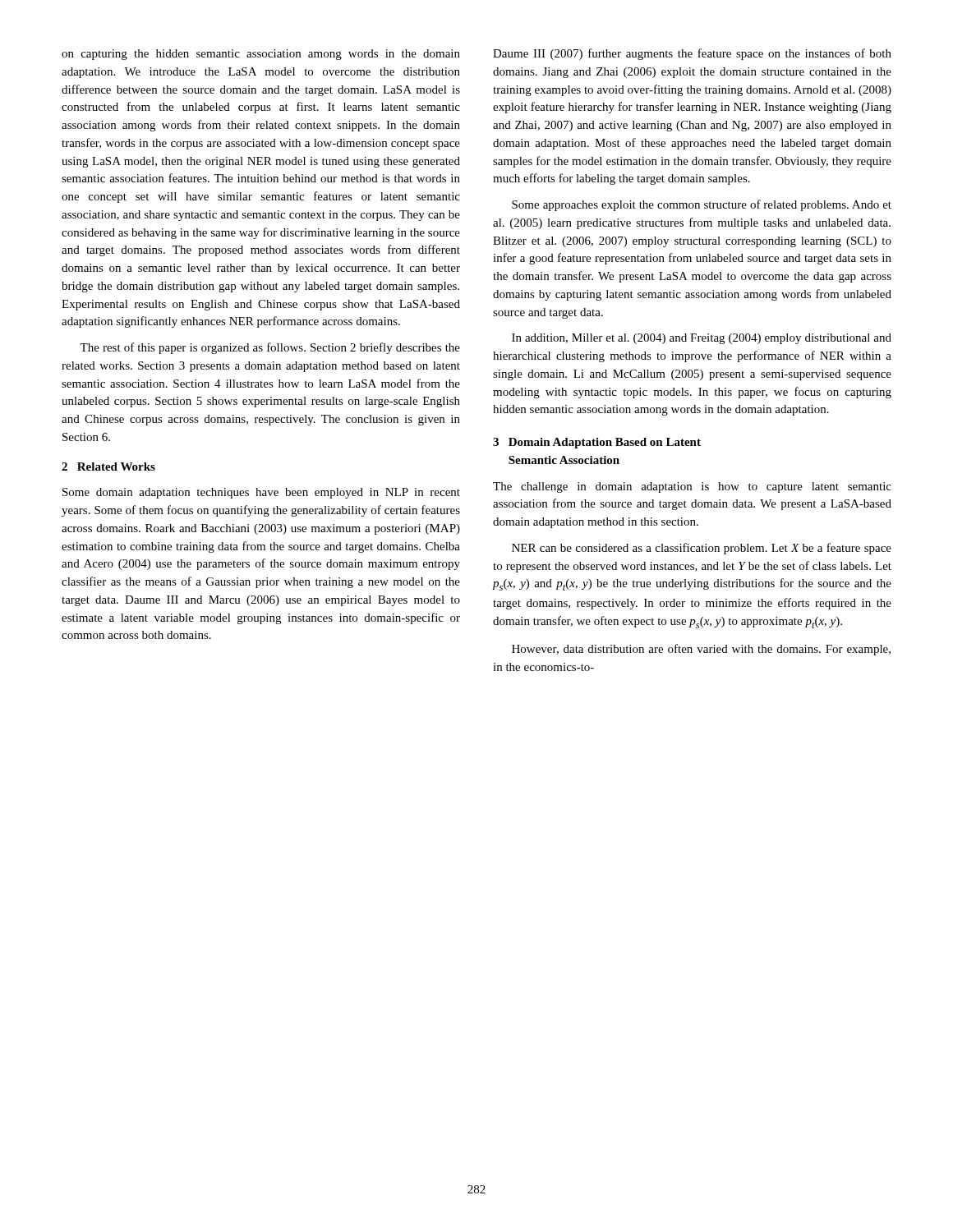
Task: Where is the passage that starts "on capturing the hidden semantic"?
Action: pos(261,188)
